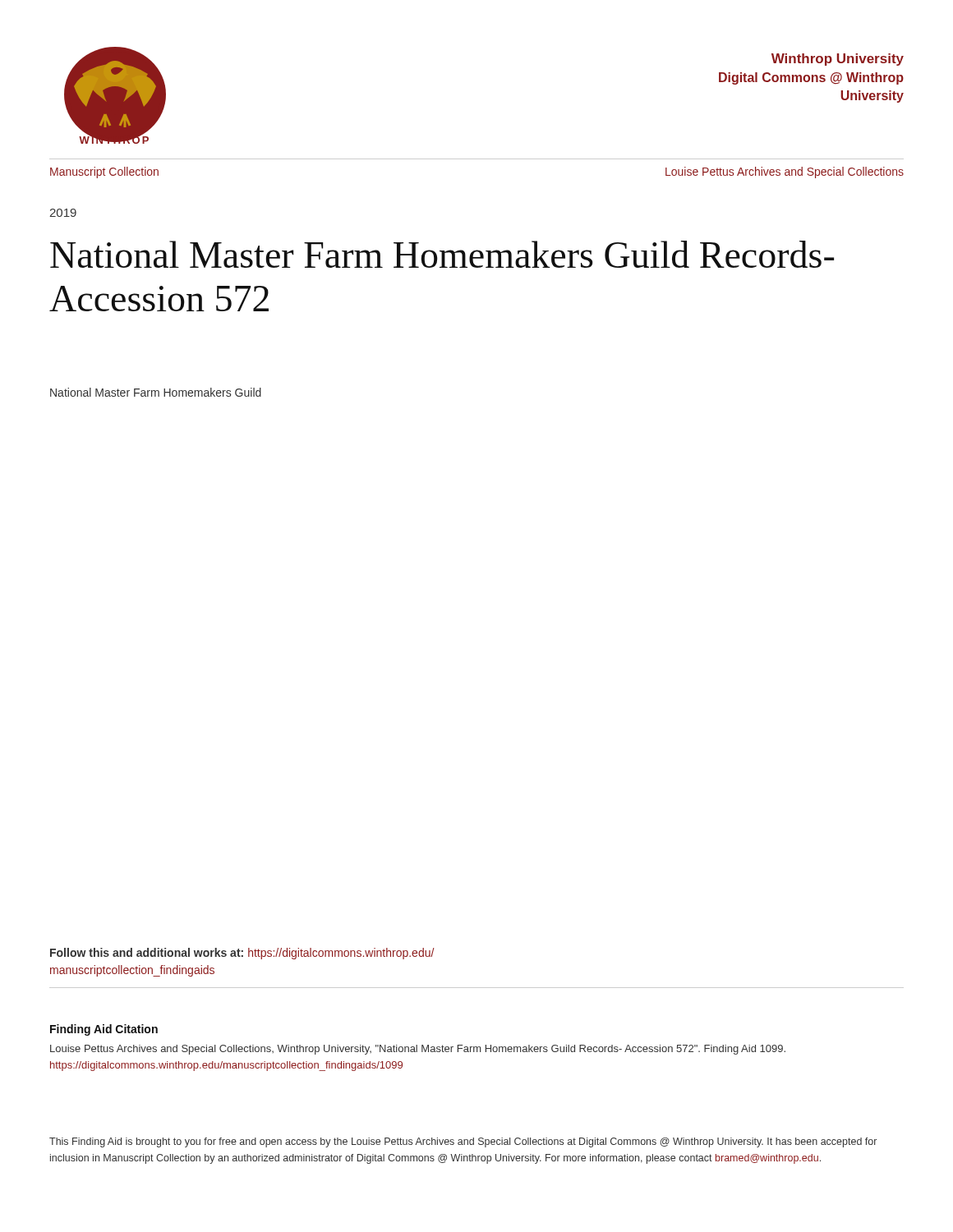The image size is (953, 1232).
Task: Find the text with the text "Follow this and additional works at: https://digitalcommons.winthrop.edu/manuscriptcollection_findingaids"
Action: pos(242,961)
